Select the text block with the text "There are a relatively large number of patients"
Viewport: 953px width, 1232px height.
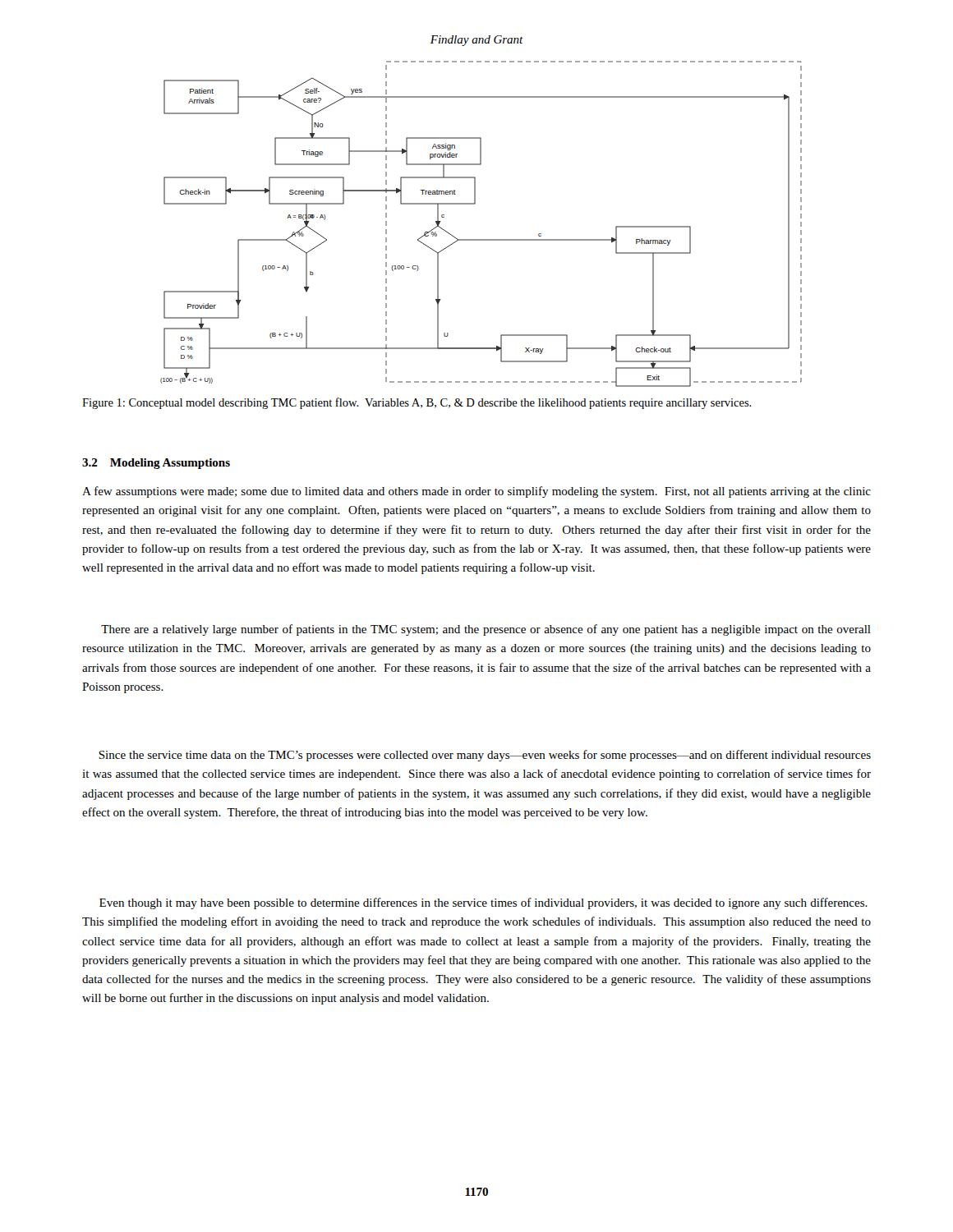coord(476,658)
